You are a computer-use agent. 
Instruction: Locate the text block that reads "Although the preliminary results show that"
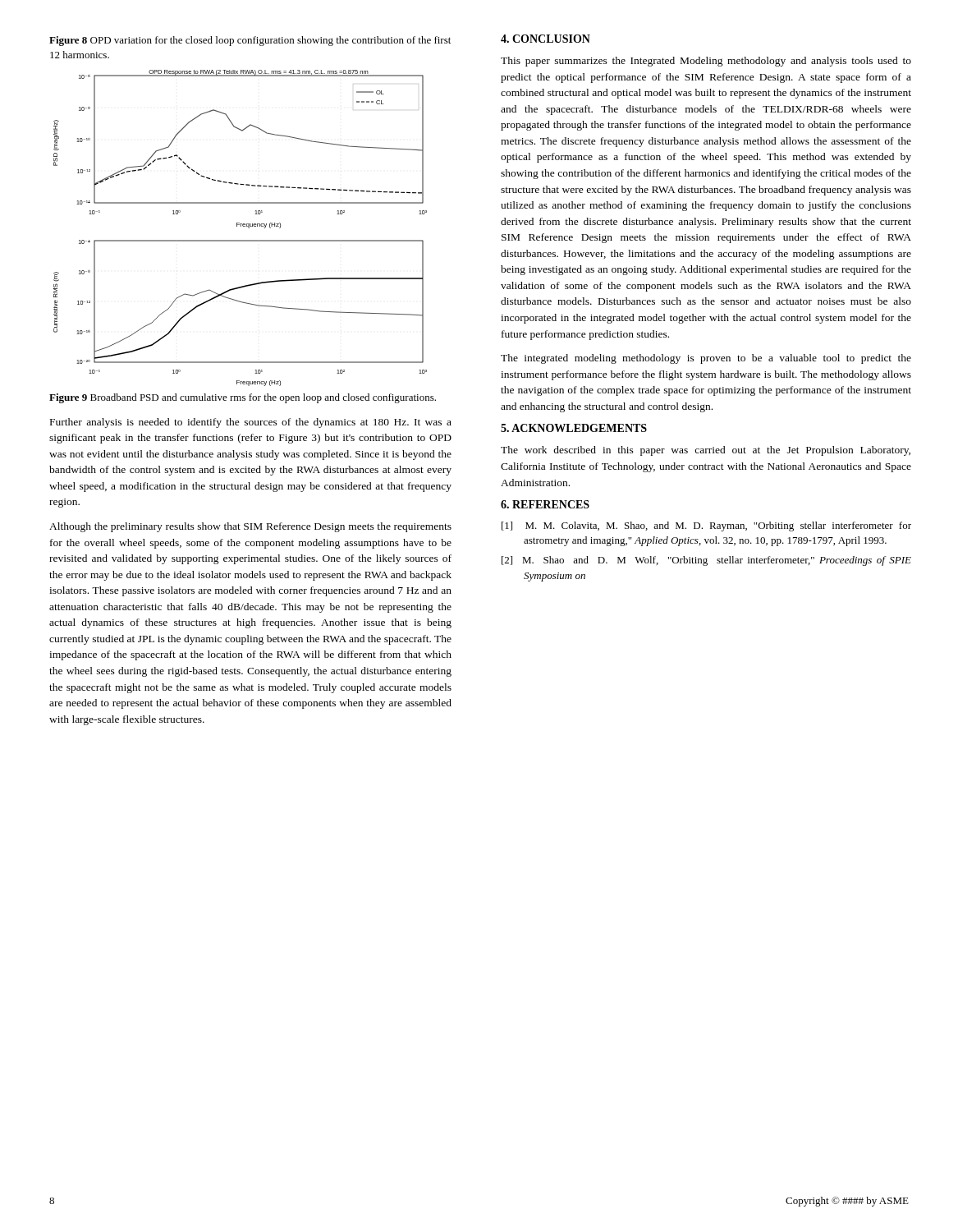point(250,622)
